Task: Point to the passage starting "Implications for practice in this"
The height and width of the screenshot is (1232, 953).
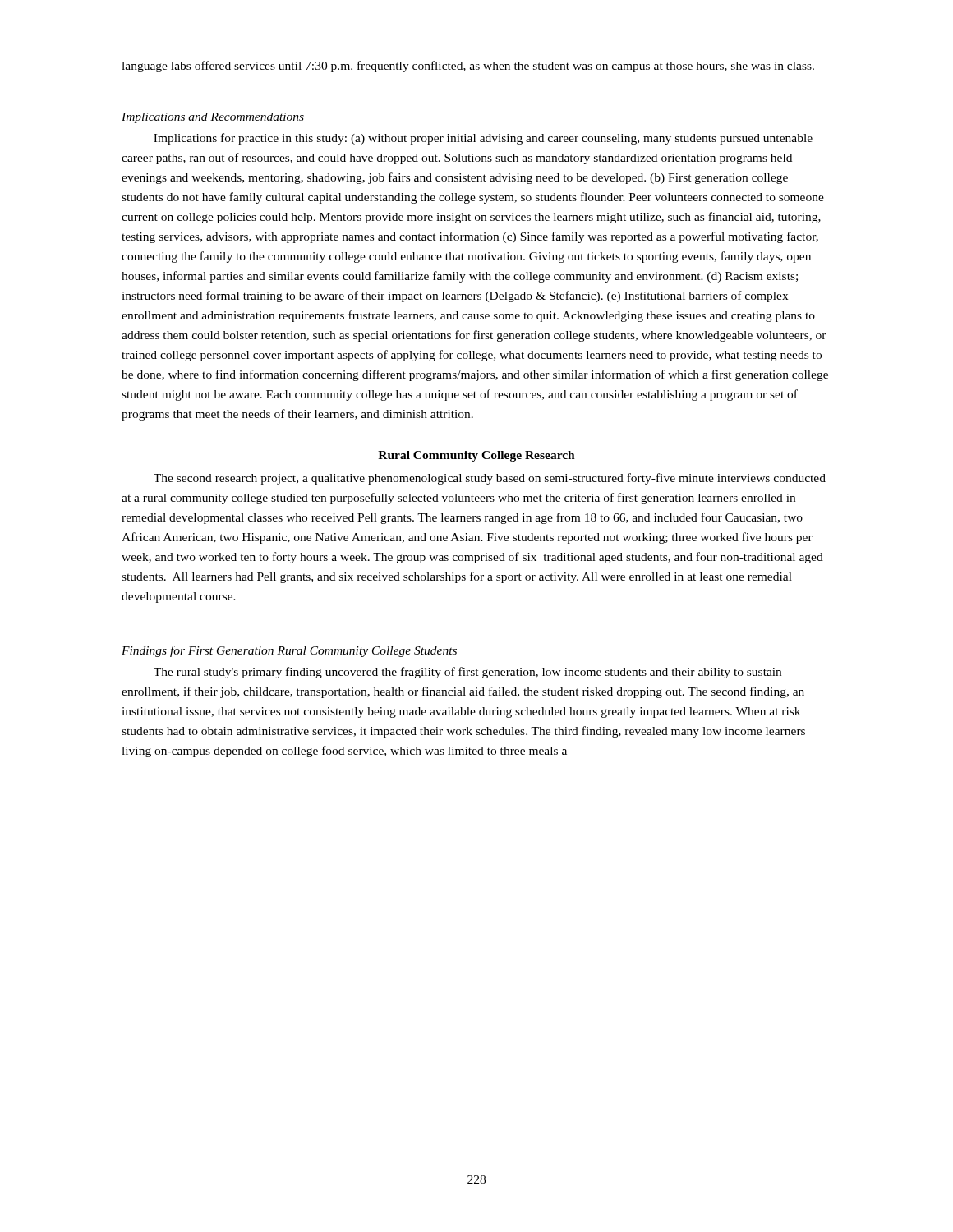Action: pos(476,276)
